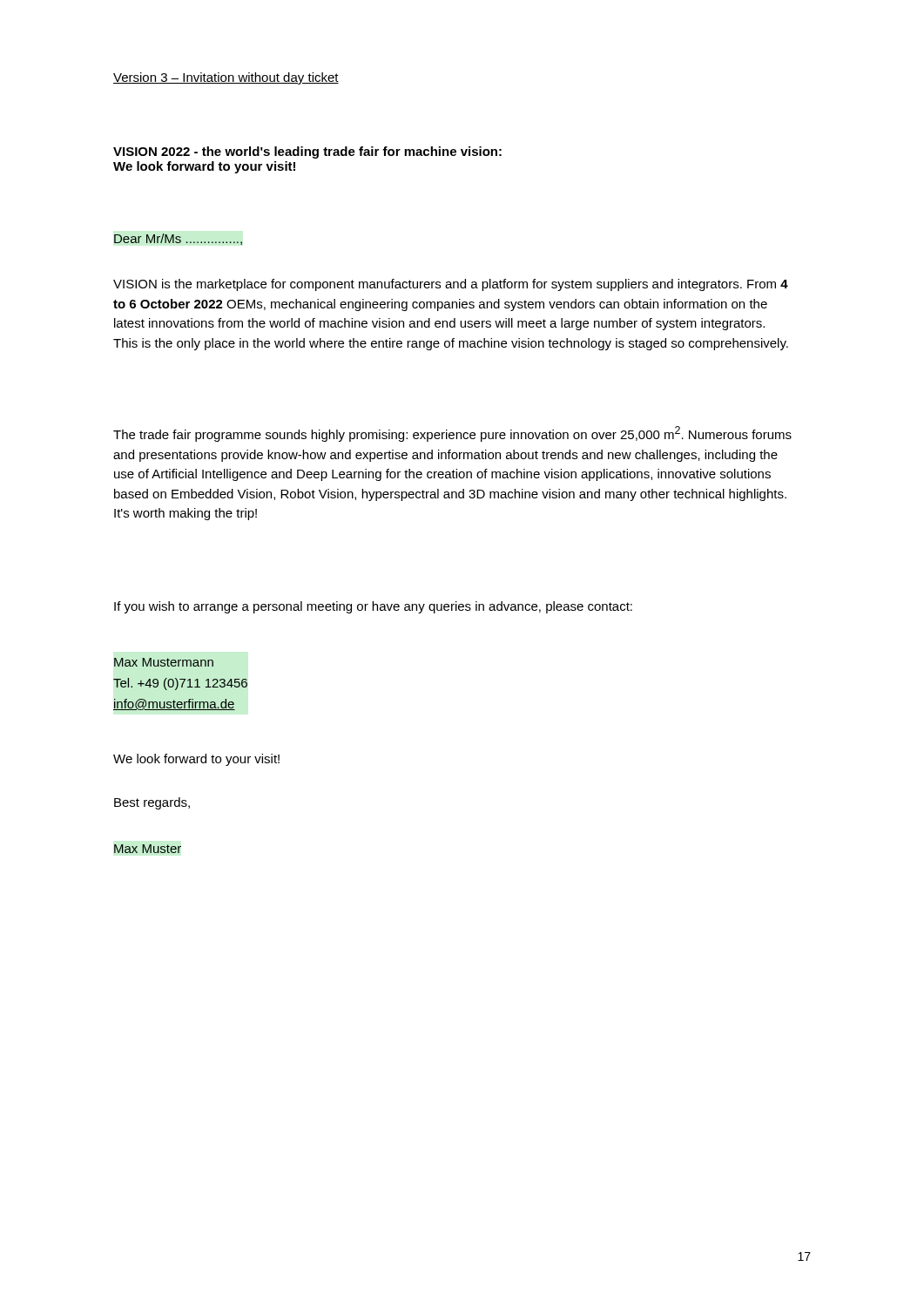Point to the block beginning "Max Mustermann Tel. +49 (0)711"
This screenshot has width=924, height=1307.
click(181, 683)
